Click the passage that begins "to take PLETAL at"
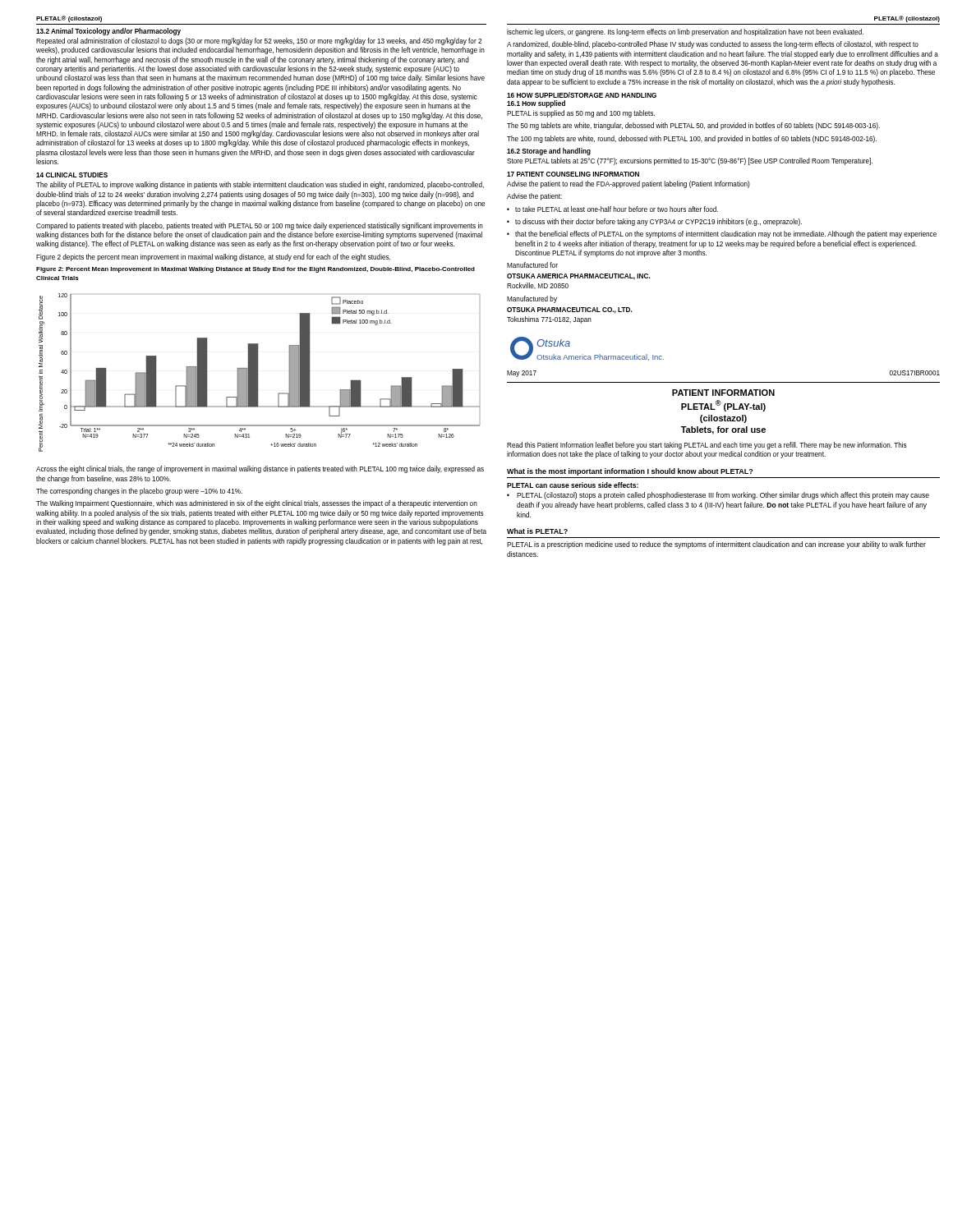This screenshot has height=1232, width=976. pos(723,210)
